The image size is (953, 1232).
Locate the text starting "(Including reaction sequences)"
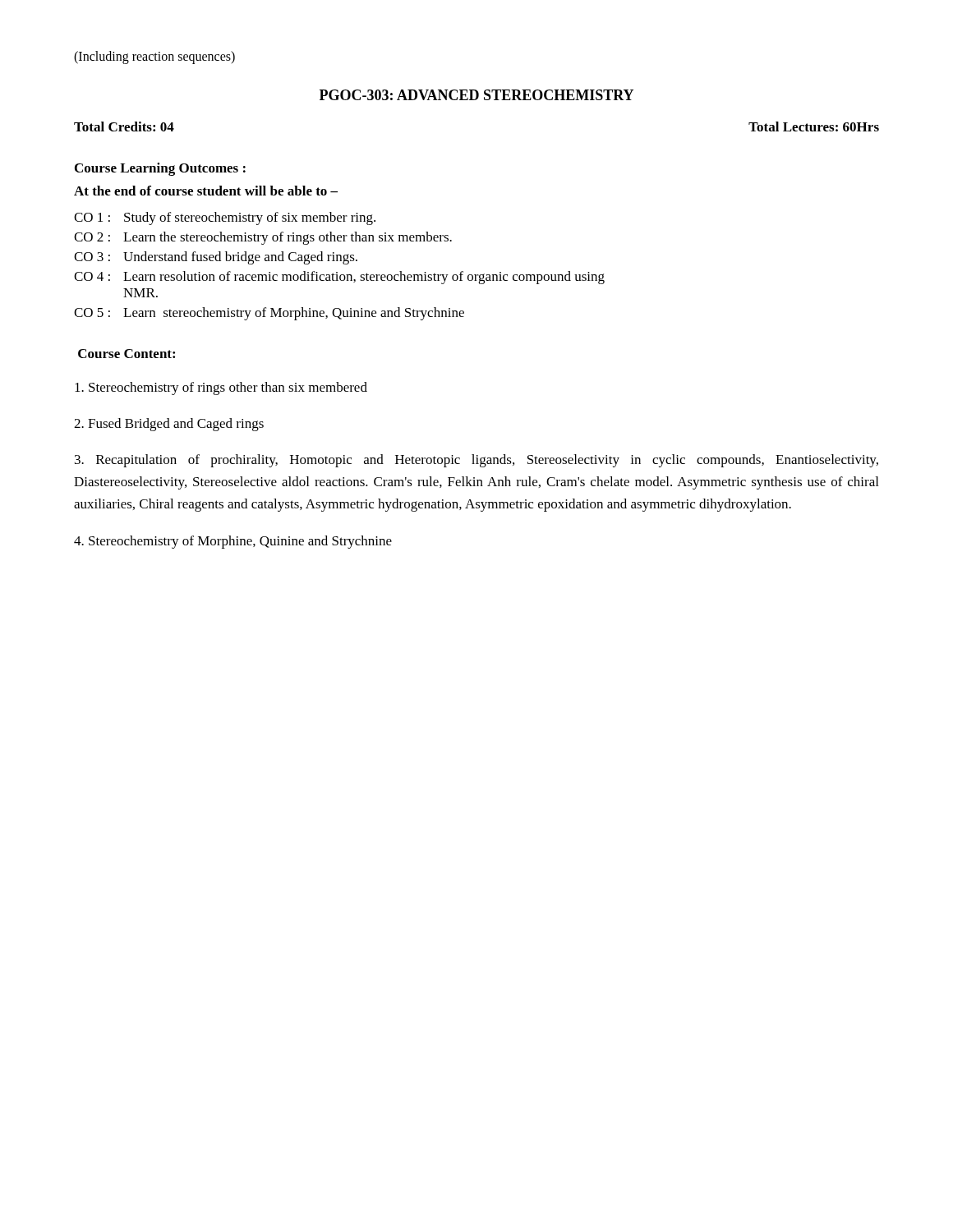point(155,56)
